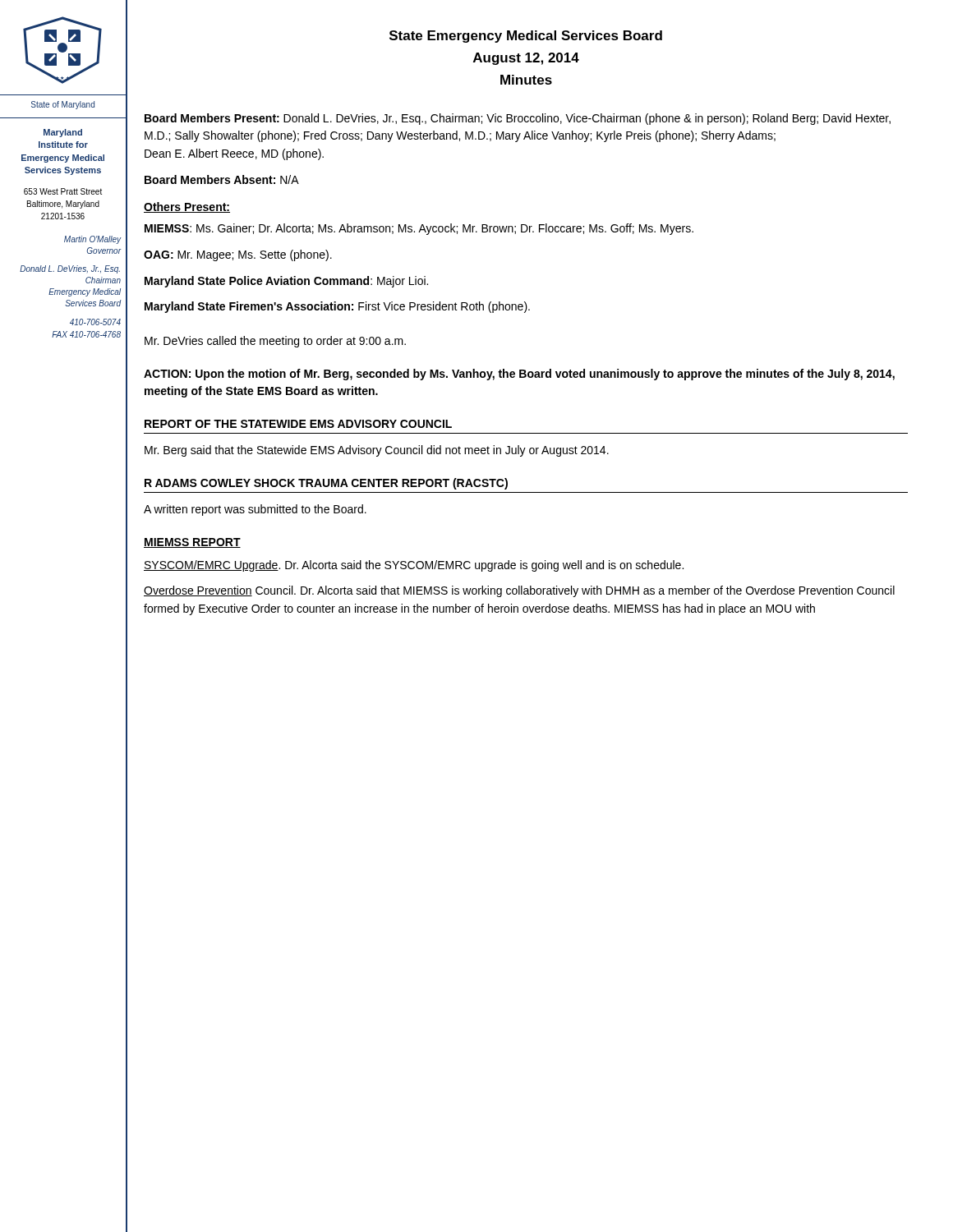
Task: Locate the block of text that opens with "SYSCOM/EMRC Upgrade. Dr. Alcorta said the SYSCOM/EMRC"
Action: pyautogui.click(x=414, y=565)
